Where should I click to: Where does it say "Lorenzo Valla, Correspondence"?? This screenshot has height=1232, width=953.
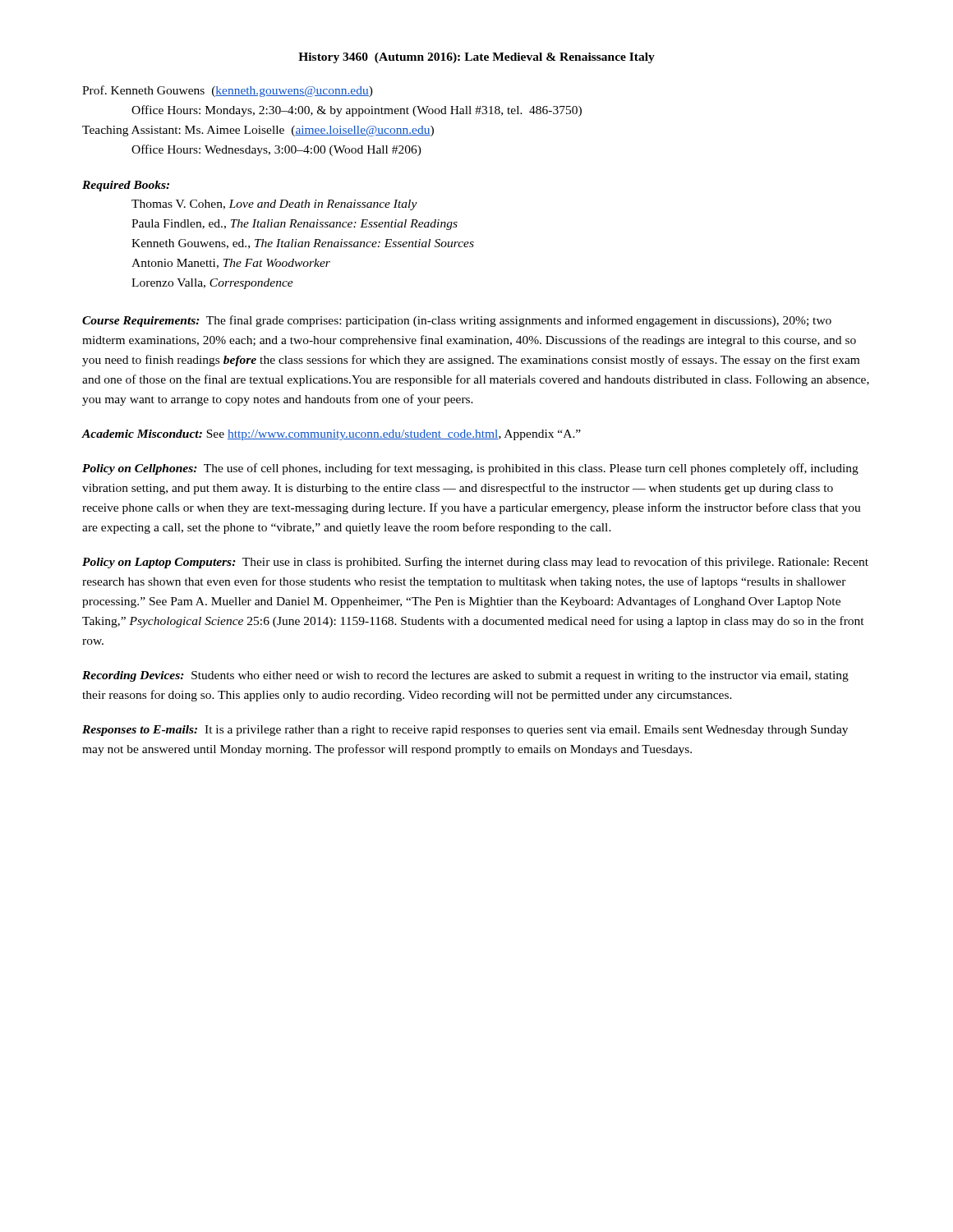pyautogui.click(x=212, y=282)
